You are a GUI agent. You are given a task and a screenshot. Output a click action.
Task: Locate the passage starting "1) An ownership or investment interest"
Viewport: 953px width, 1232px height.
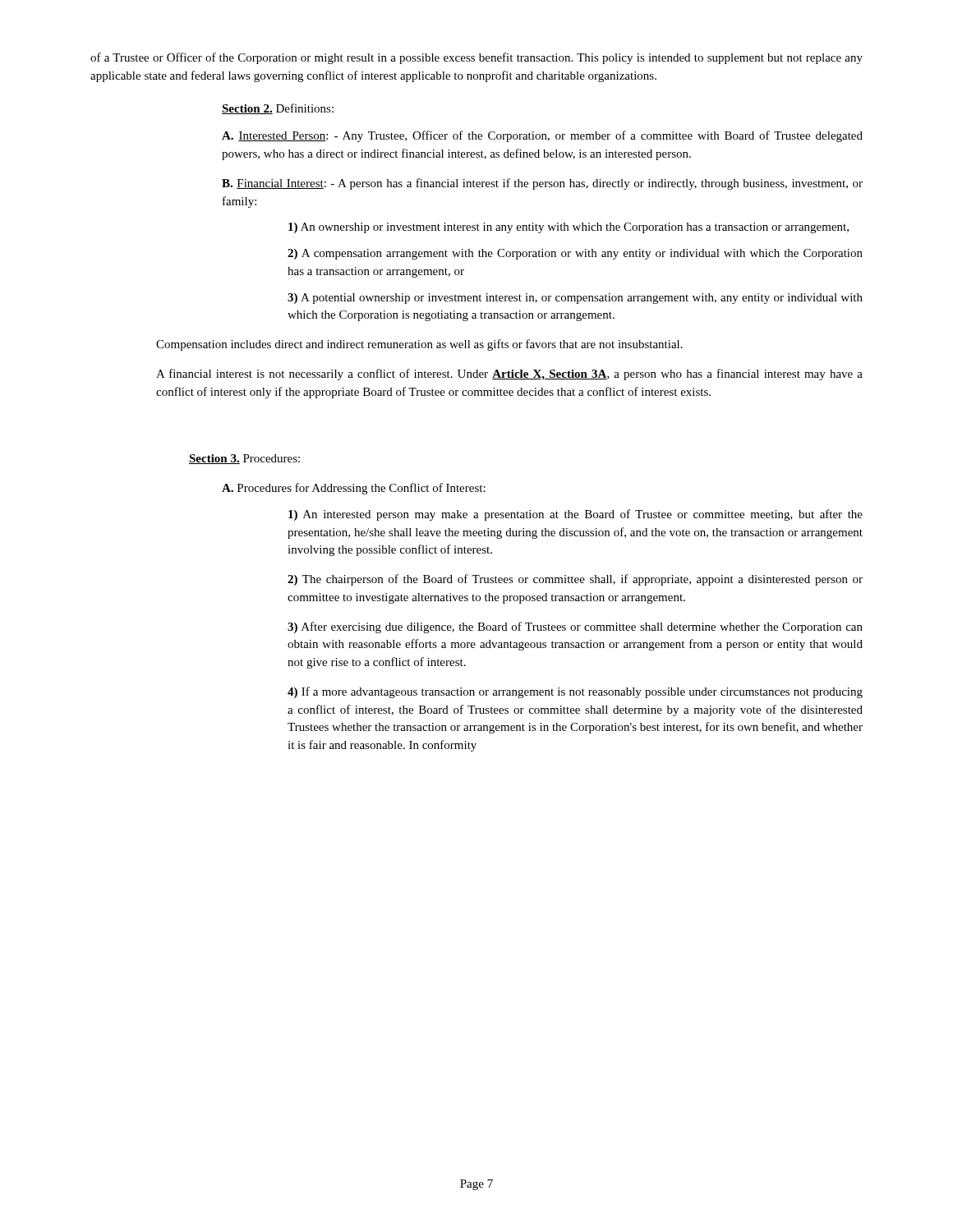(569, 227)
